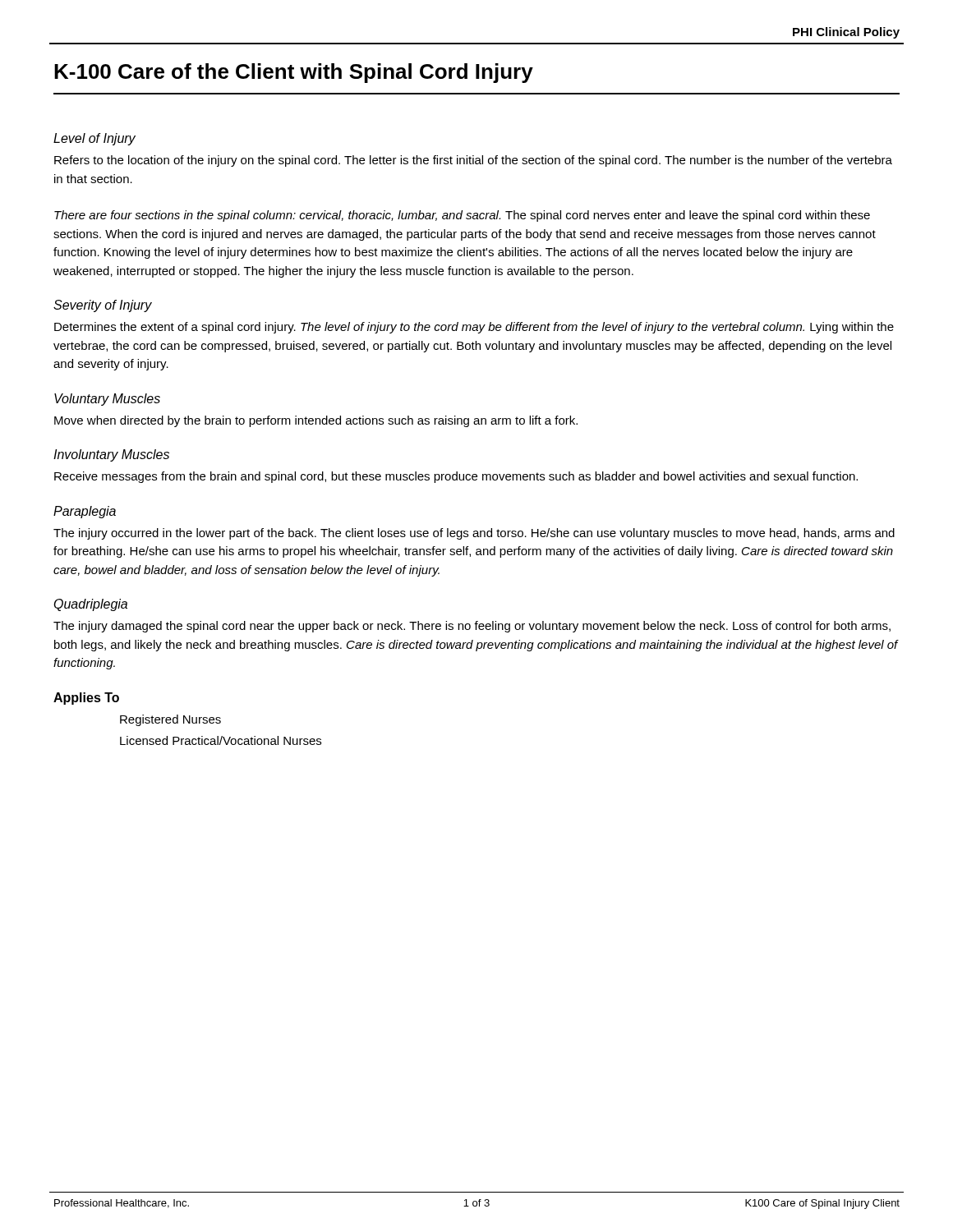Navigate to the text starting "Move when directed by the brain"
Image resolution: width=953 pixels, height=1232 pixels.
point(316,420)
